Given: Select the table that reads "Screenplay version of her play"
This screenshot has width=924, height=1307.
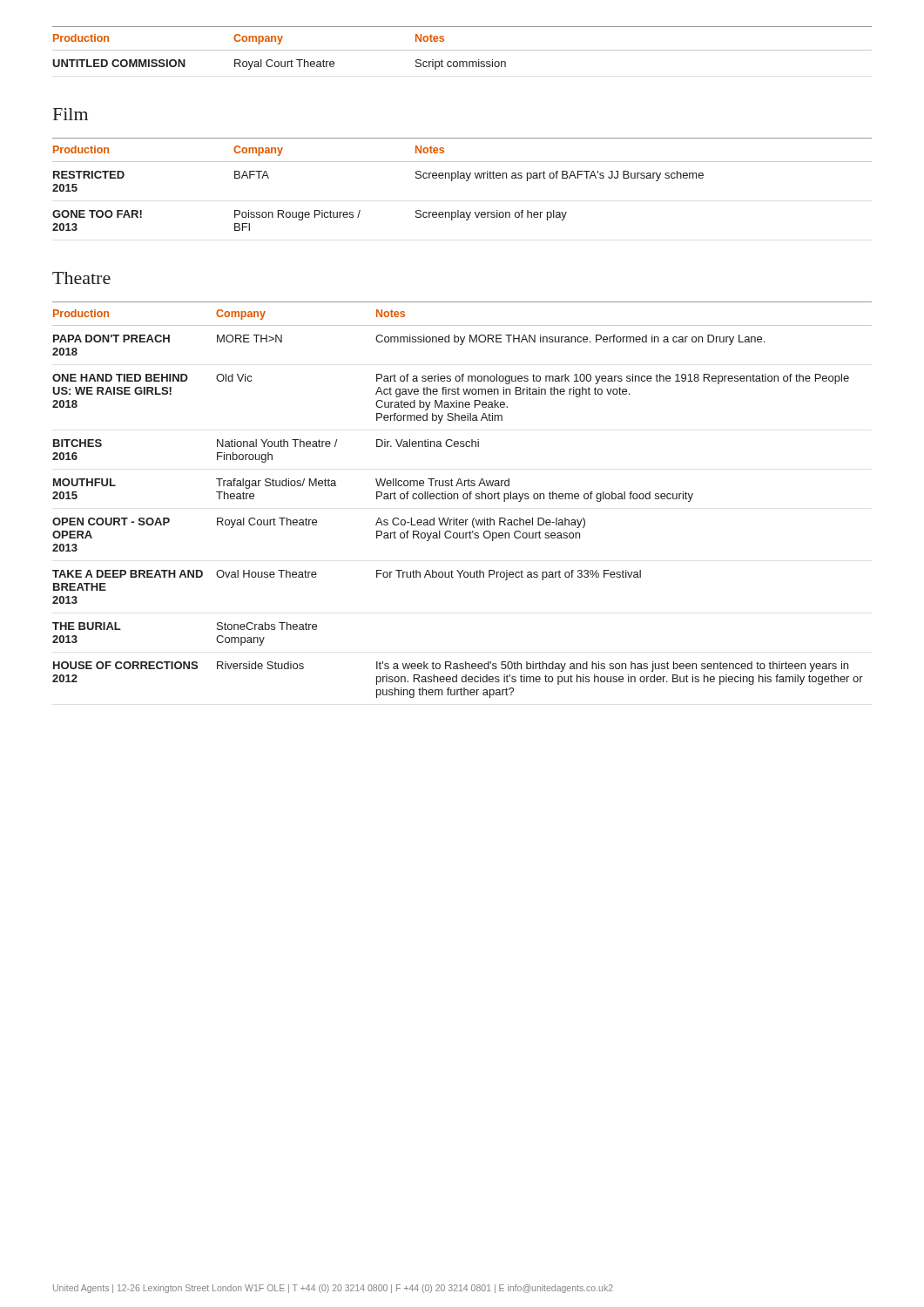Looking at the screenshot, I should click(x=462, y=189).
